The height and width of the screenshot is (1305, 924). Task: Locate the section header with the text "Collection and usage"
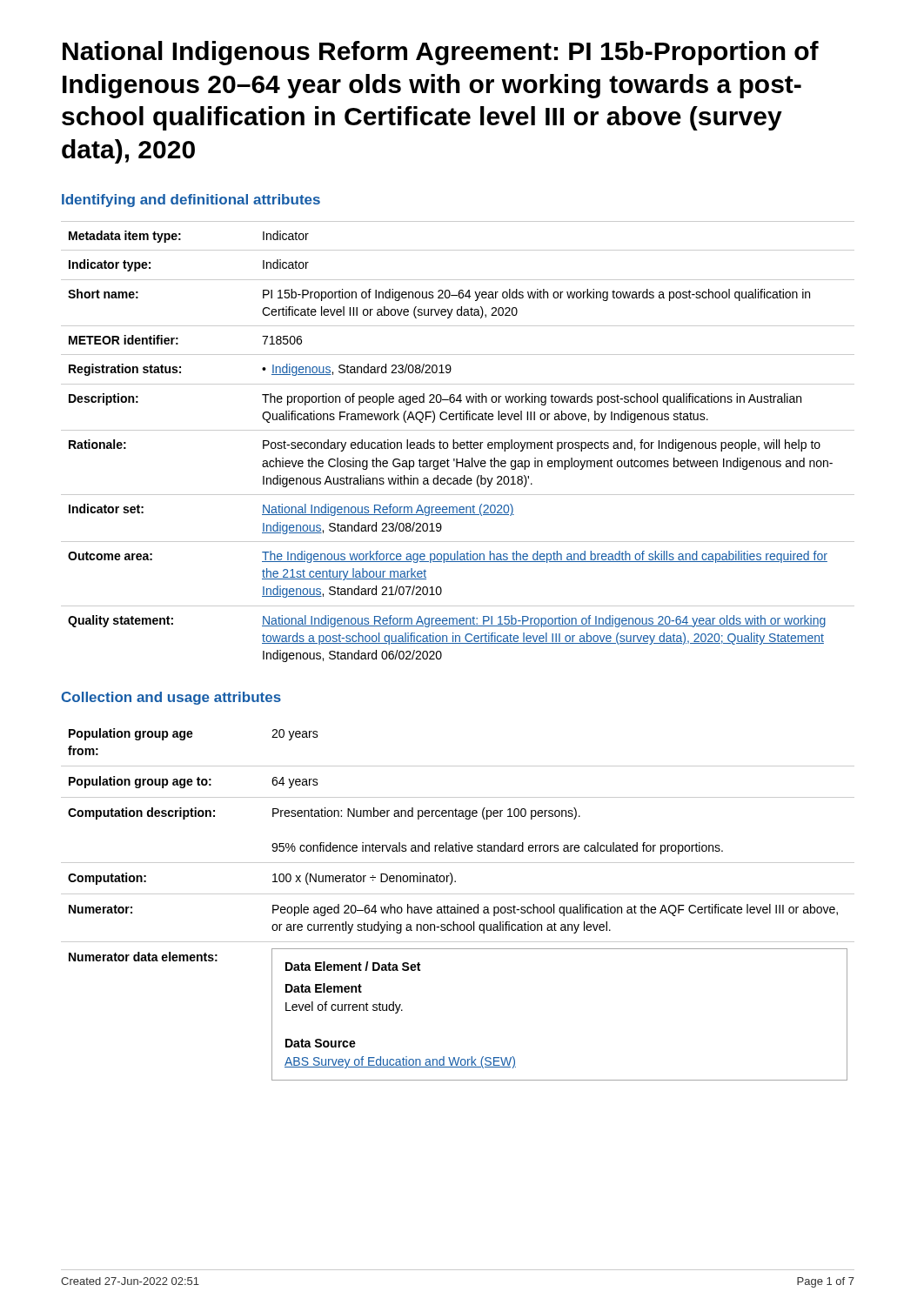click(171, 697)
